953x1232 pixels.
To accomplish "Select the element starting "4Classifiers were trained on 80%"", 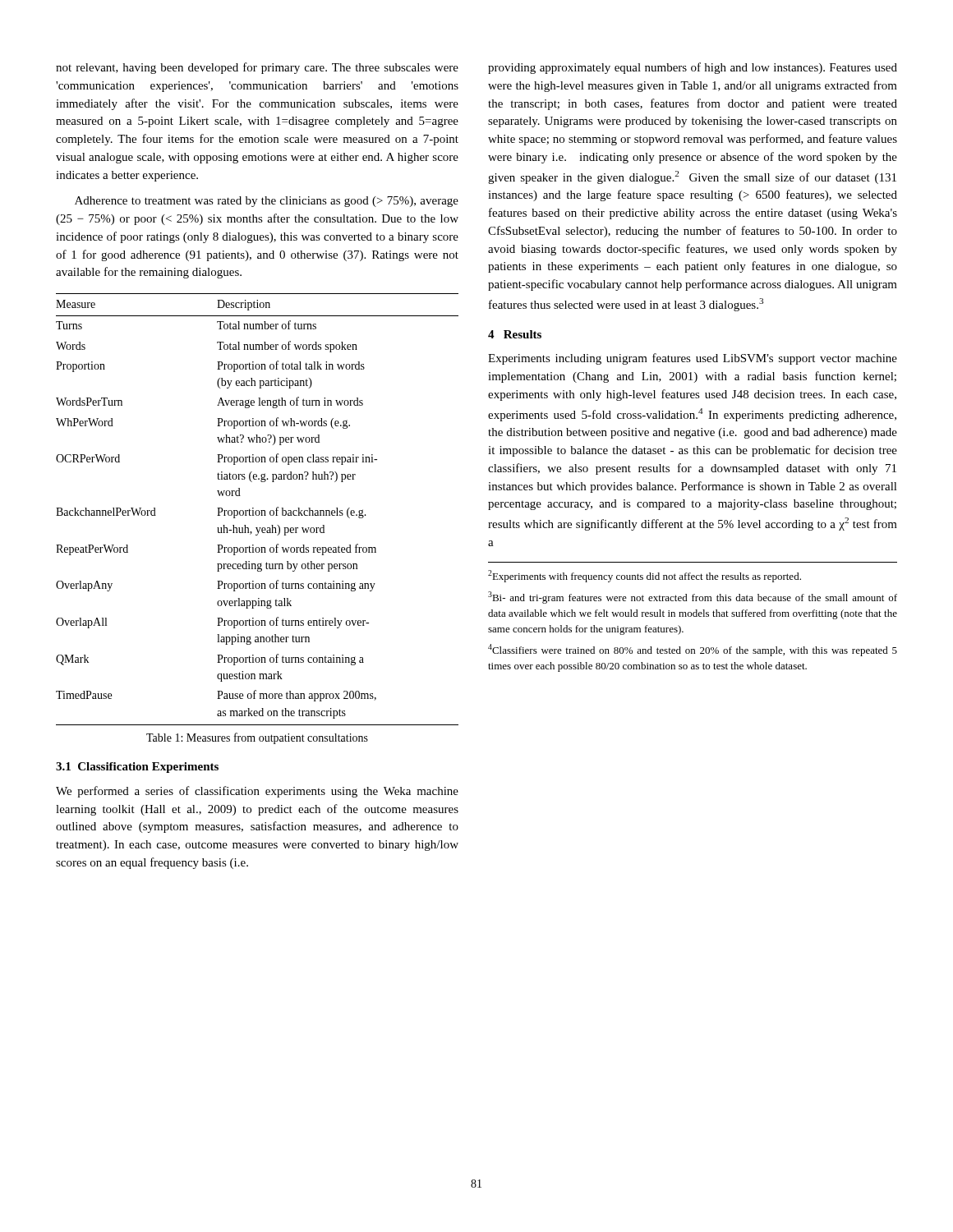I will click(x=693, y=657).
